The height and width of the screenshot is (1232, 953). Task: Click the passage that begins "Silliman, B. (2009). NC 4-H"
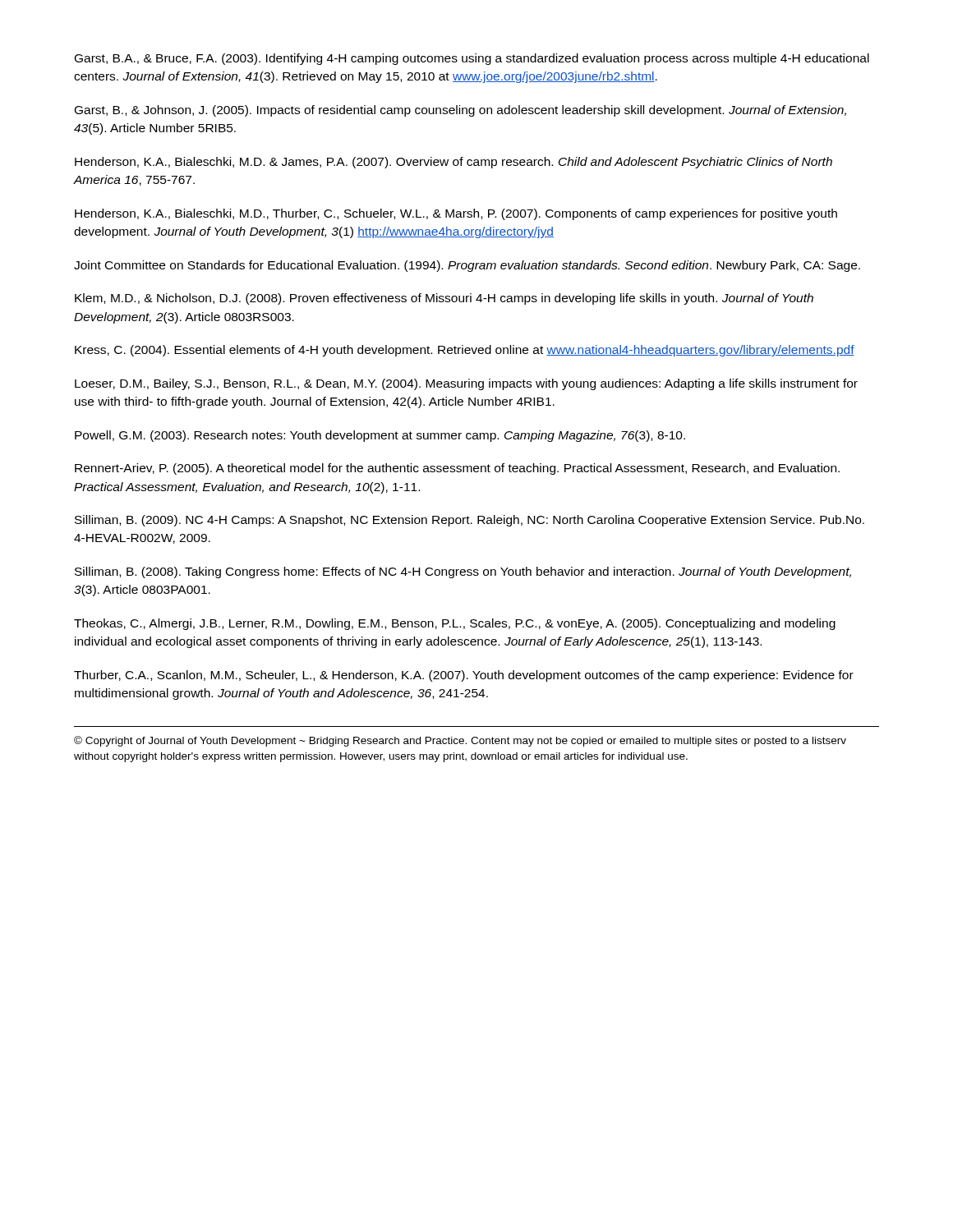pos(470,529)
